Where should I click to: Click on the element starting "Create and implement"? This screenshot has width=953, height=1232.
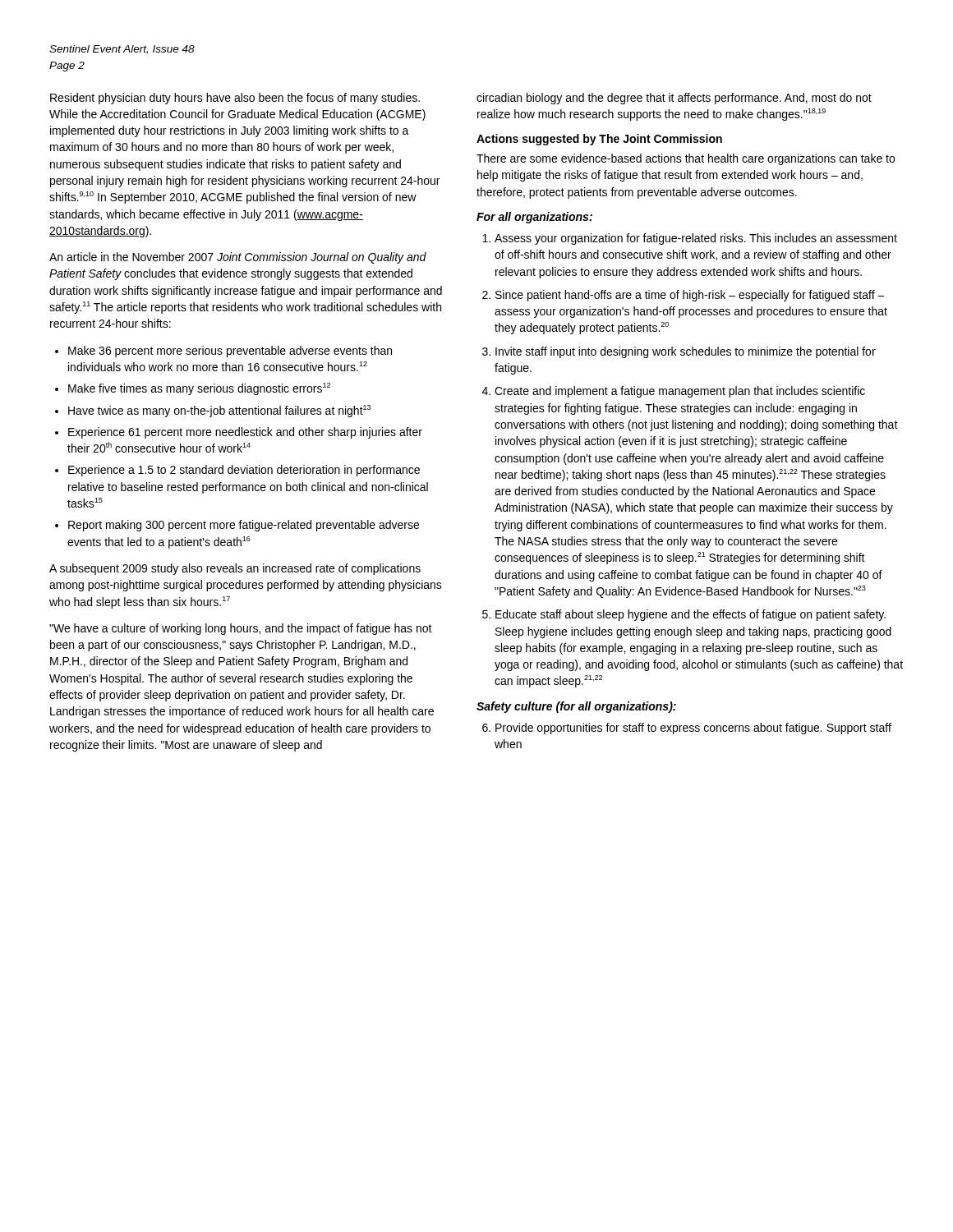(x=696, y=491)
